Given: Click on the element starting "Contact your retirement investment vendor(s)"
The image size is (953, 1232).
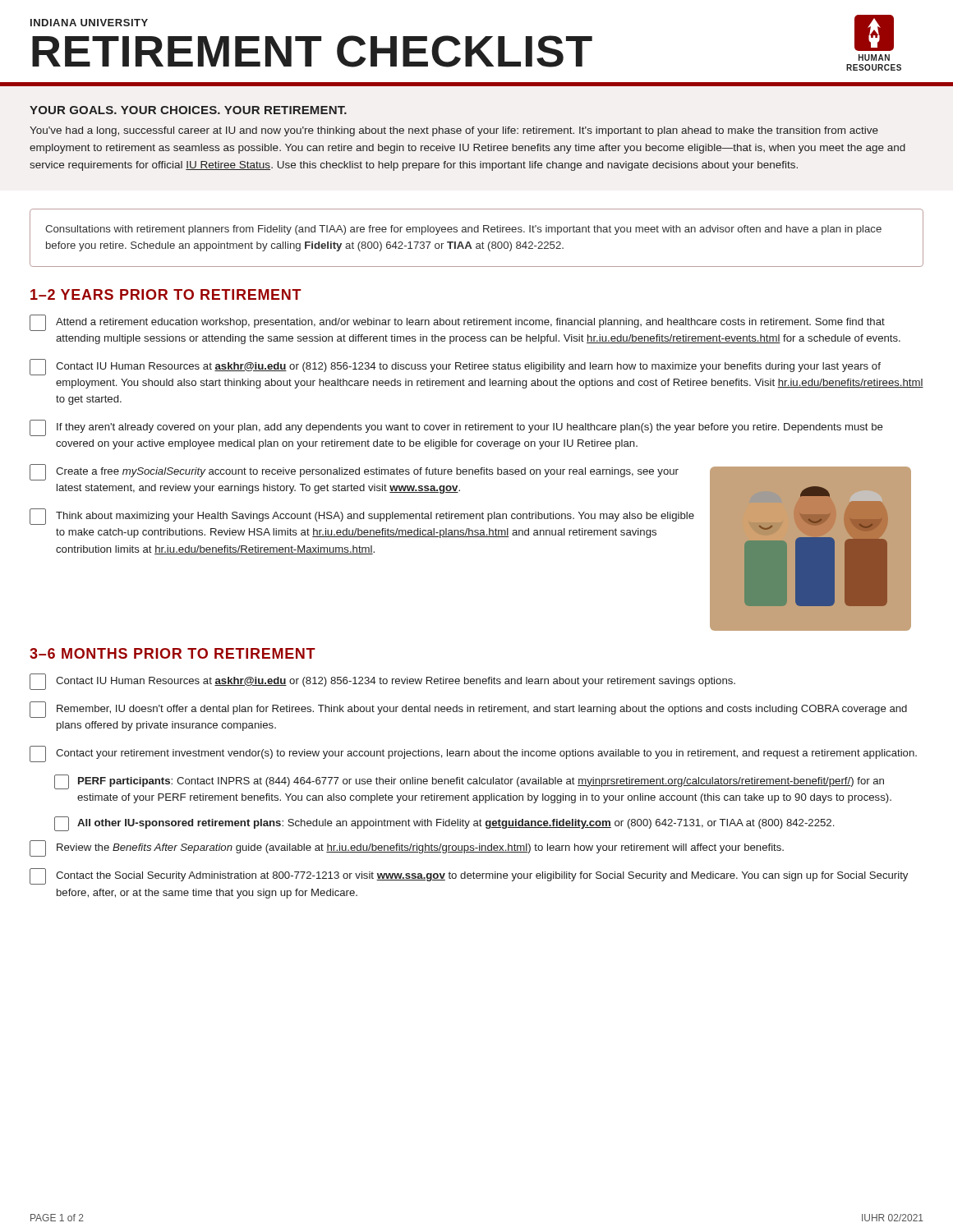Looking at the screenshot, I should (476, 753).
